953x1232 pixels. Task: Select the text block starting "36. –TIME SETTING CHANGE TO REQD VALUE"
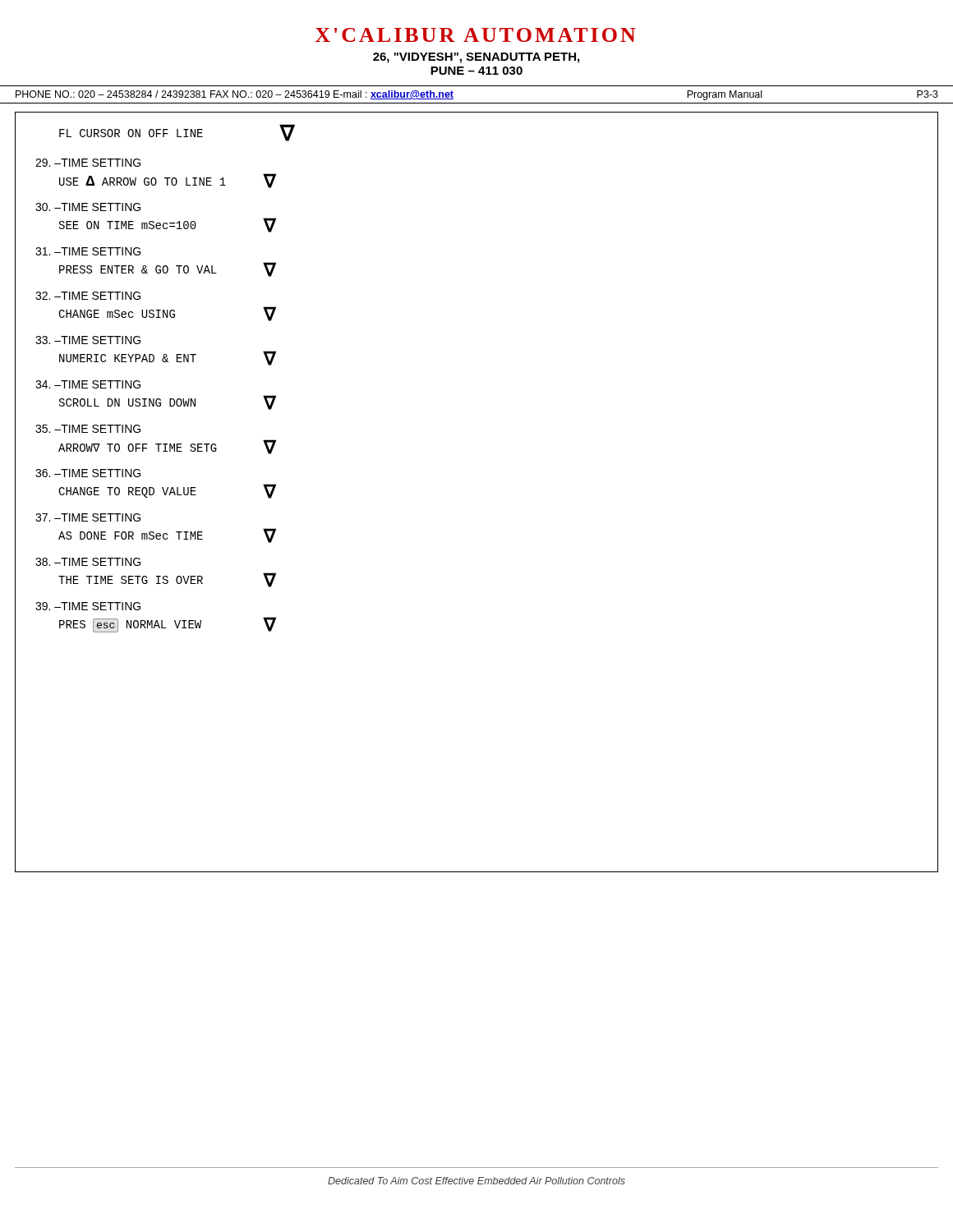click(x=88, y=473)
